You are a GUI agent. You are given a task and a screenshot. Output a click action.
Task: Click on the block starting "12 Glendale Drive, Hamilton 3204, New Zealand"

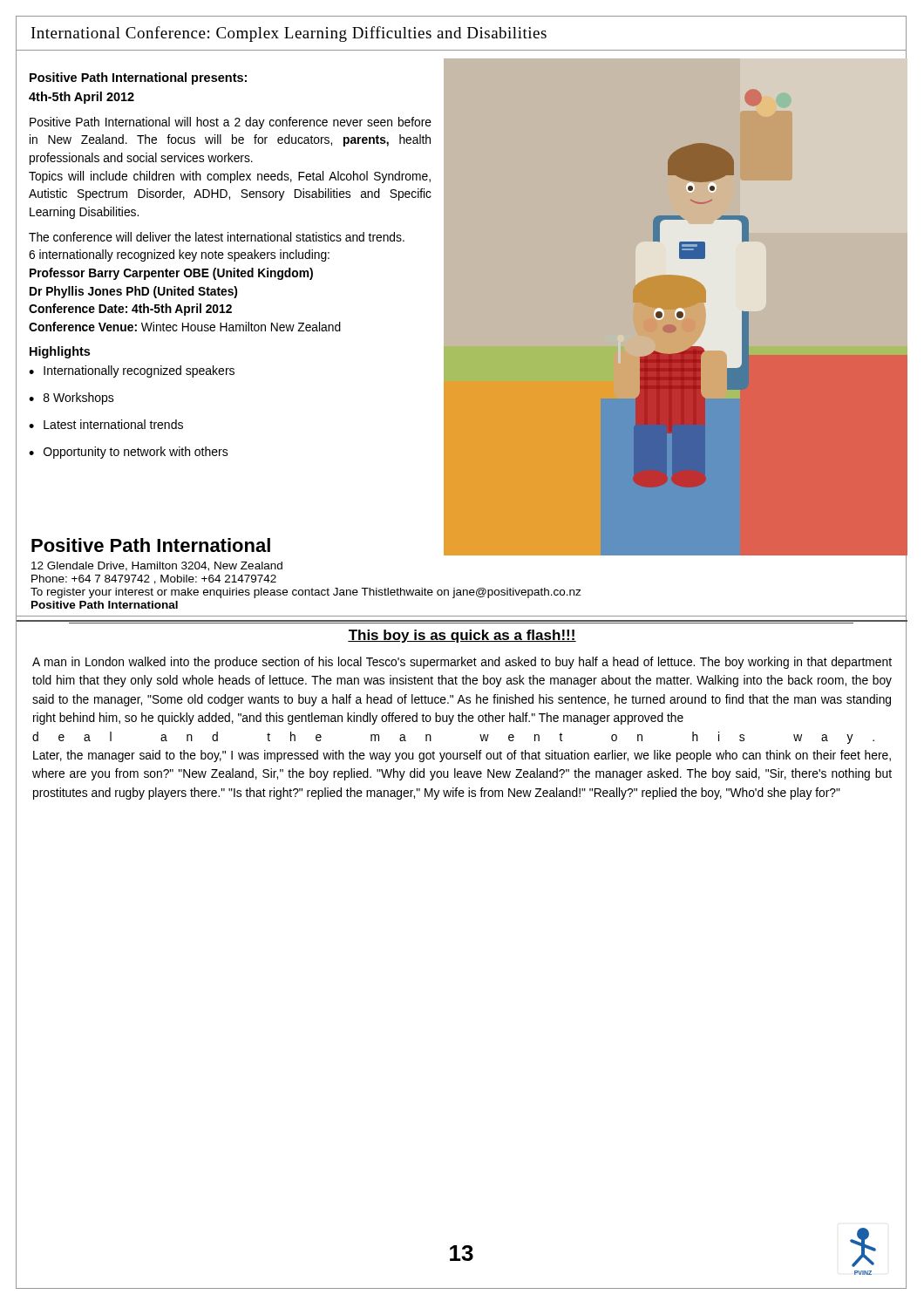pyautogui.click(x=306, y=585)
